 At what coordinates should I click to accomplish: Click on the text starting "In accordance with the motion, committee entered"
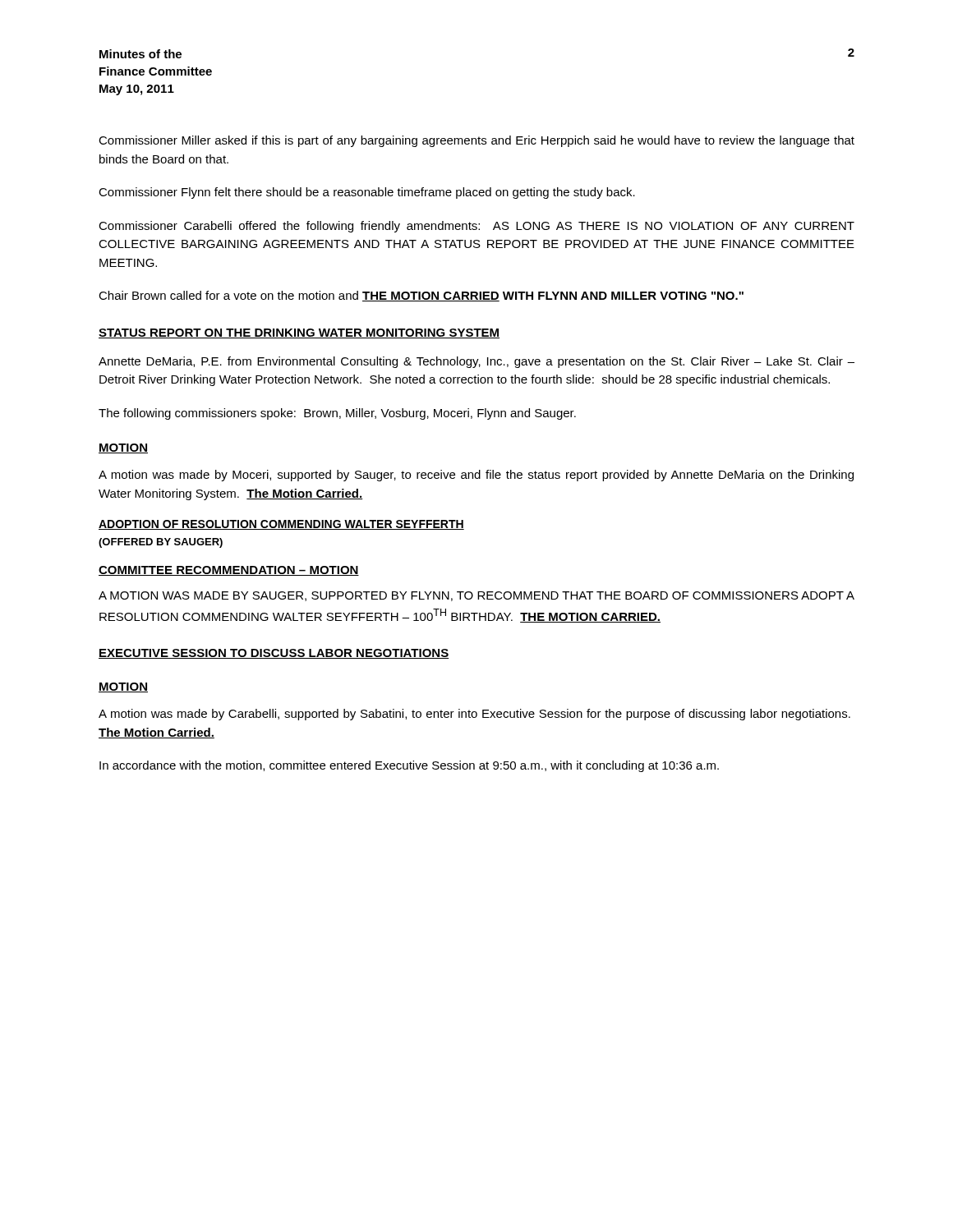[x=476, y=766]
